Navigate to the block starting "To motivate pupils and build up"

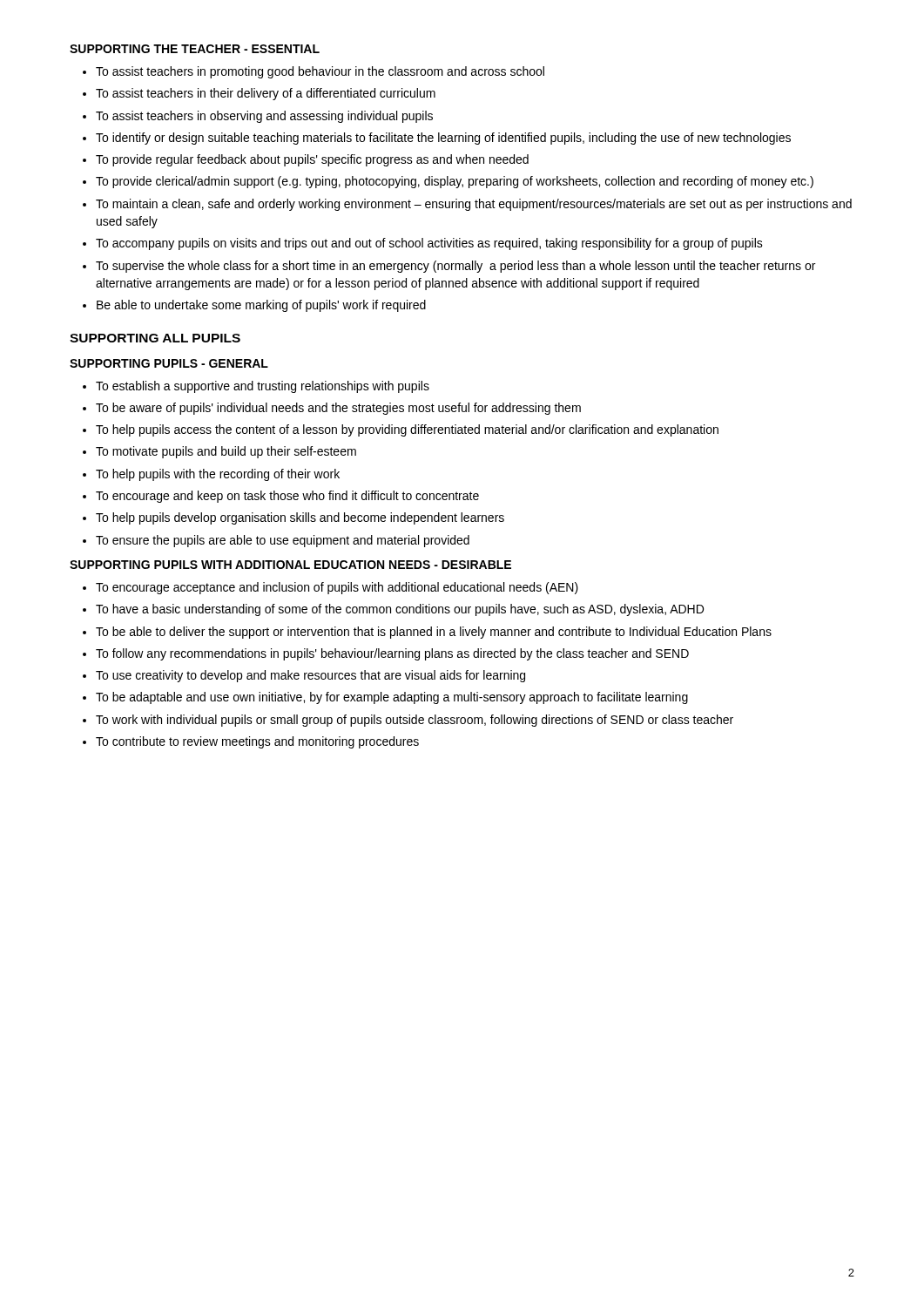[226, 452]
